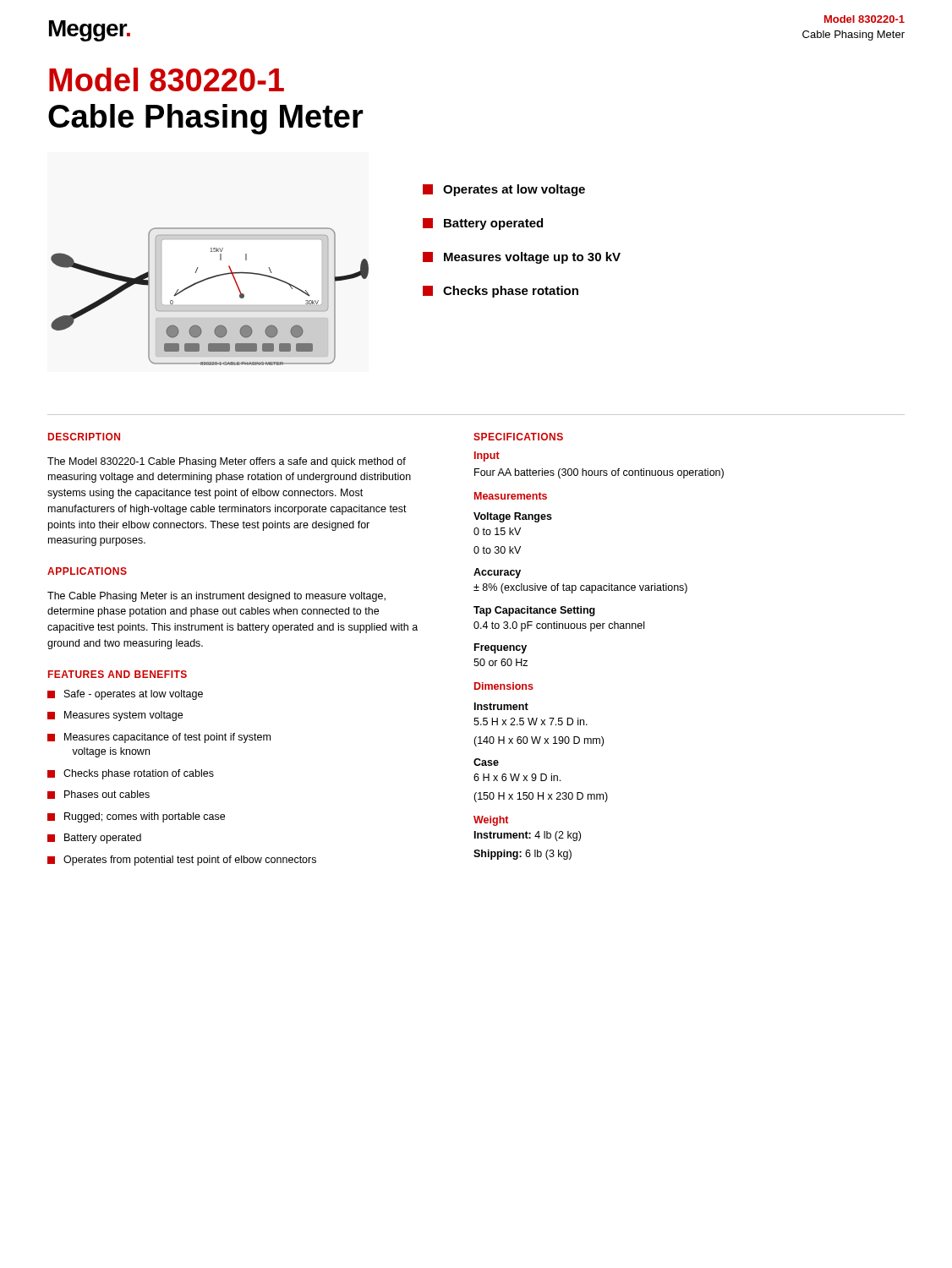Point to the passage starting "Phases out cables"

tap(98, 795)
